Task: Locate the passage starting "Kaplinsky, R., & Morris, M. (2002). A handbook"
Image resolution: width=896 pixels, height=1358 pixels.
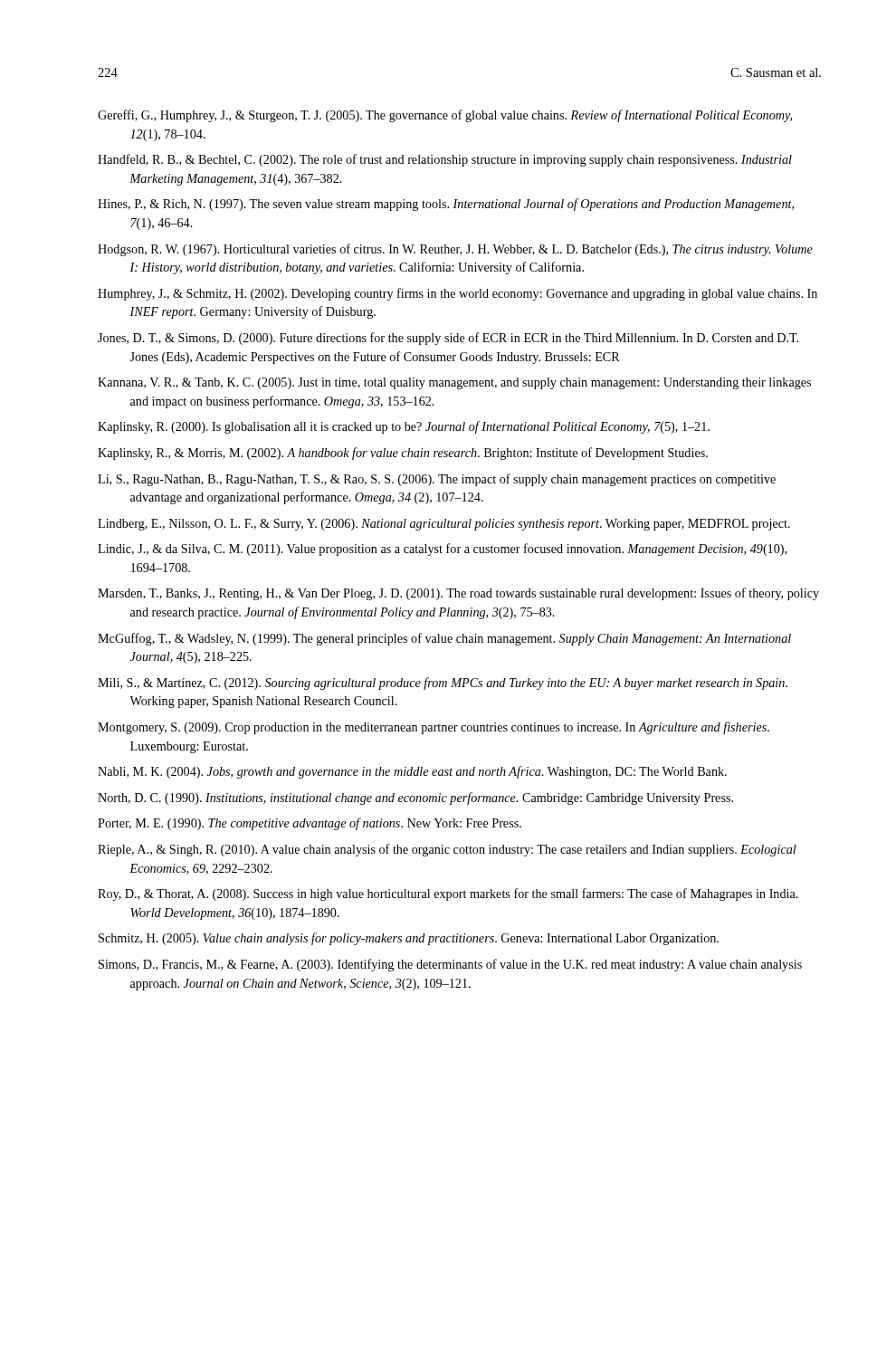Action: pos(403,453)
